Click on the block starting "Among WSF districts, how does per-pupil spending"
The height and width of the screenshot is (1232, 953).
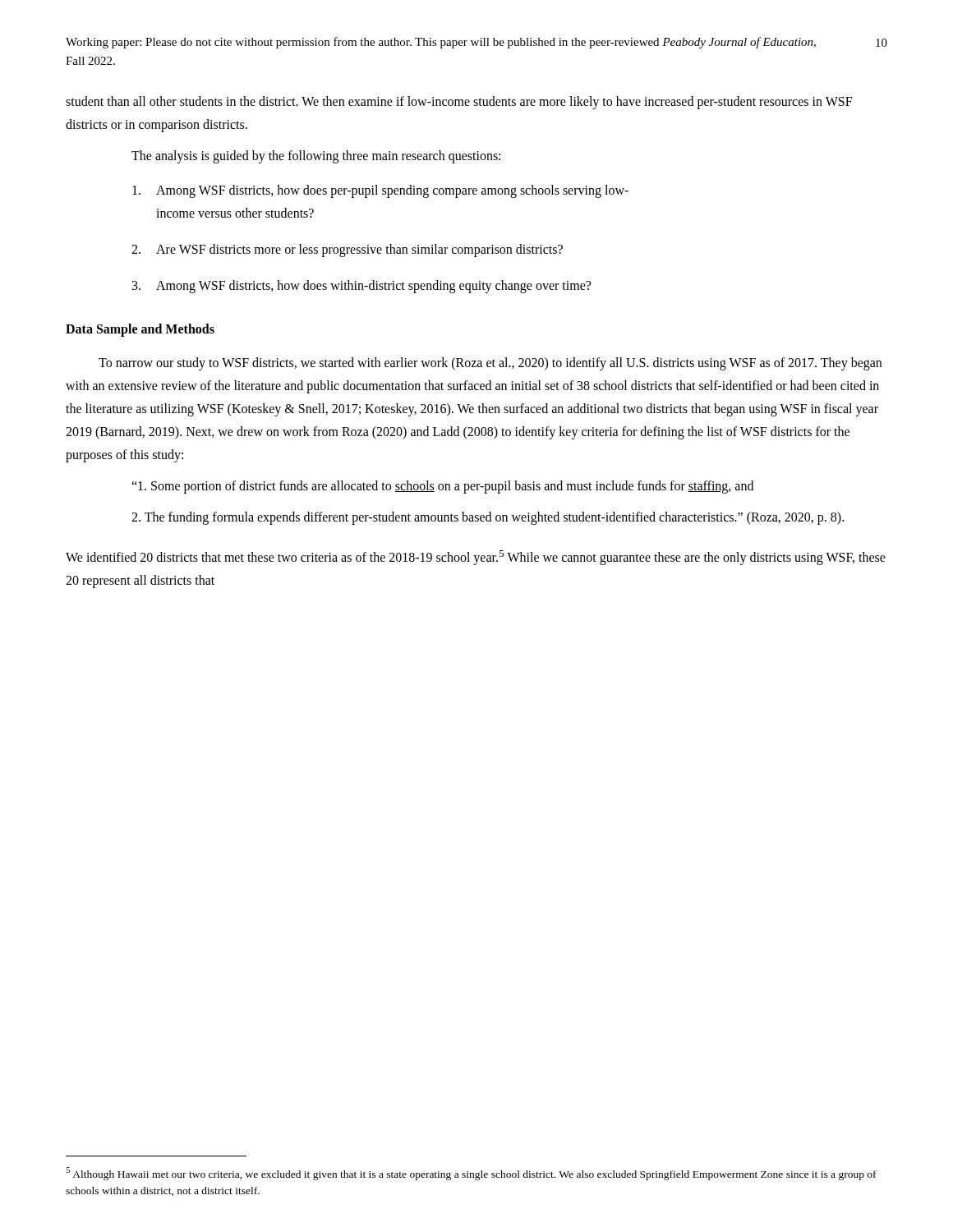[x=509, y=202]
